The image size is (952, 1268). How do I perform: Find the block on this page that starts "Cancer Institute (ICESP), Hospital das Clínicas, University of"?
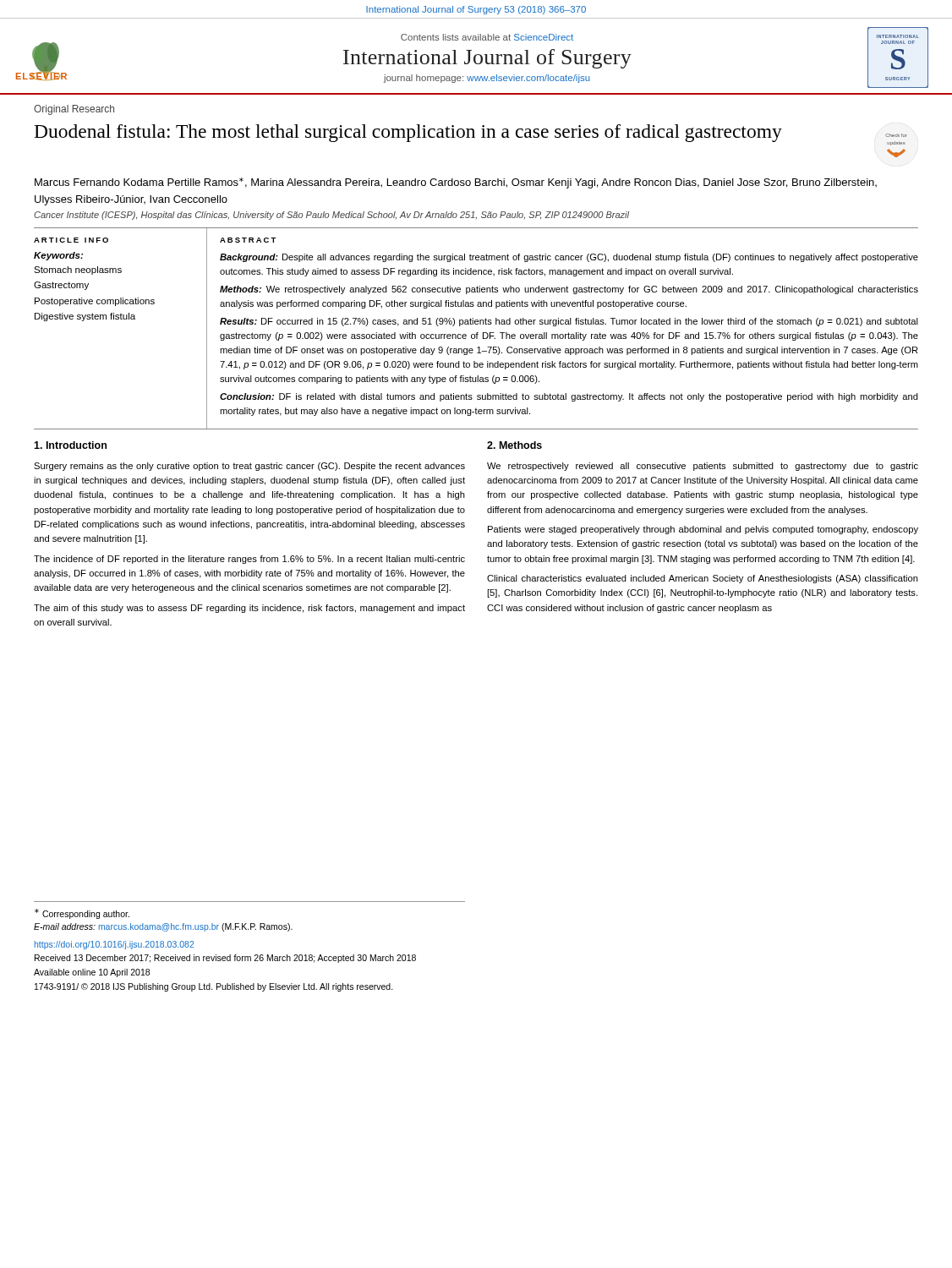click(x=331, y=215)
